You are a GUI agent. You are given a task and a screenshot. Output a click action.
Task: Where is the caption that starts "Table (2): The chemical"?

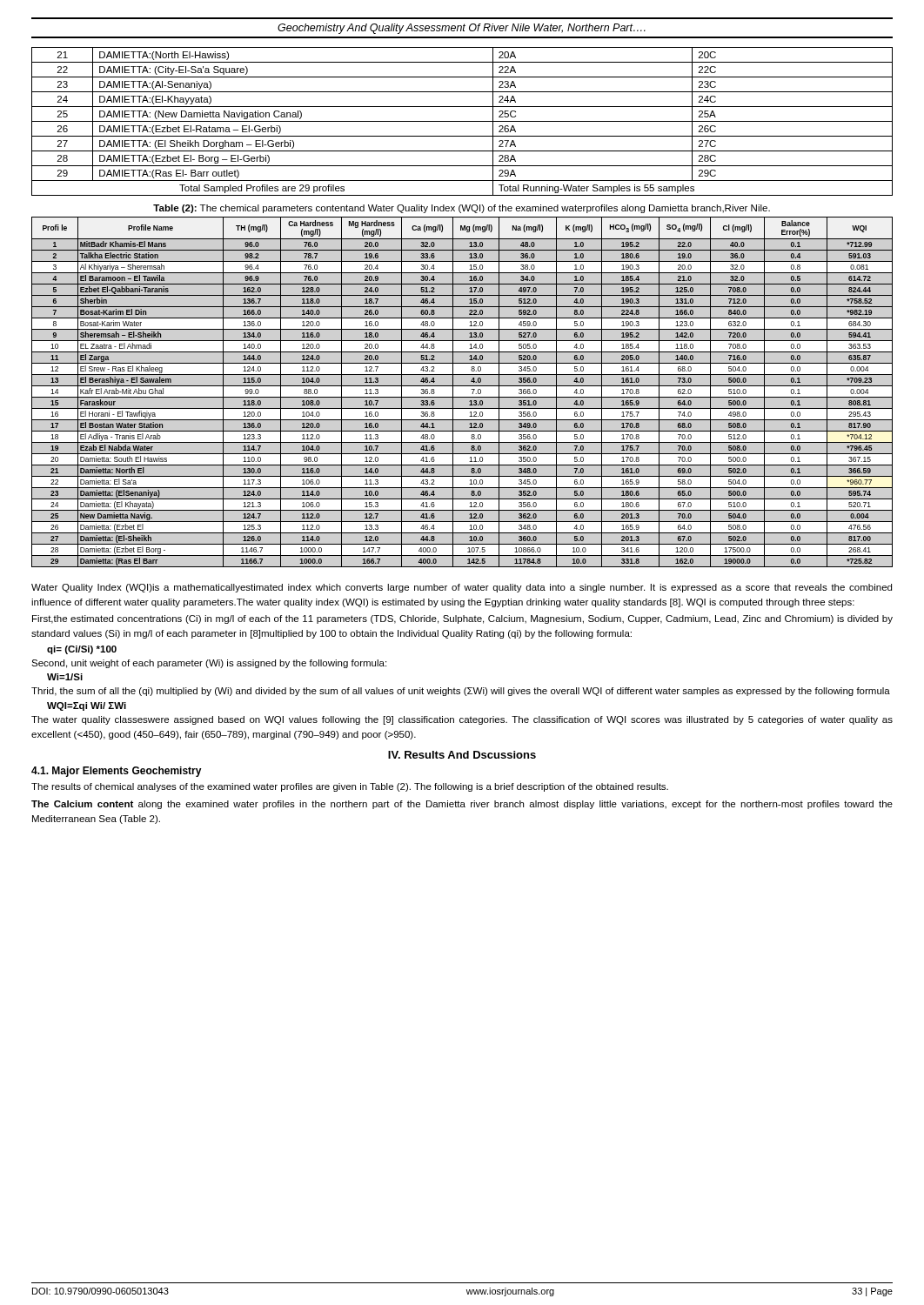462,208
